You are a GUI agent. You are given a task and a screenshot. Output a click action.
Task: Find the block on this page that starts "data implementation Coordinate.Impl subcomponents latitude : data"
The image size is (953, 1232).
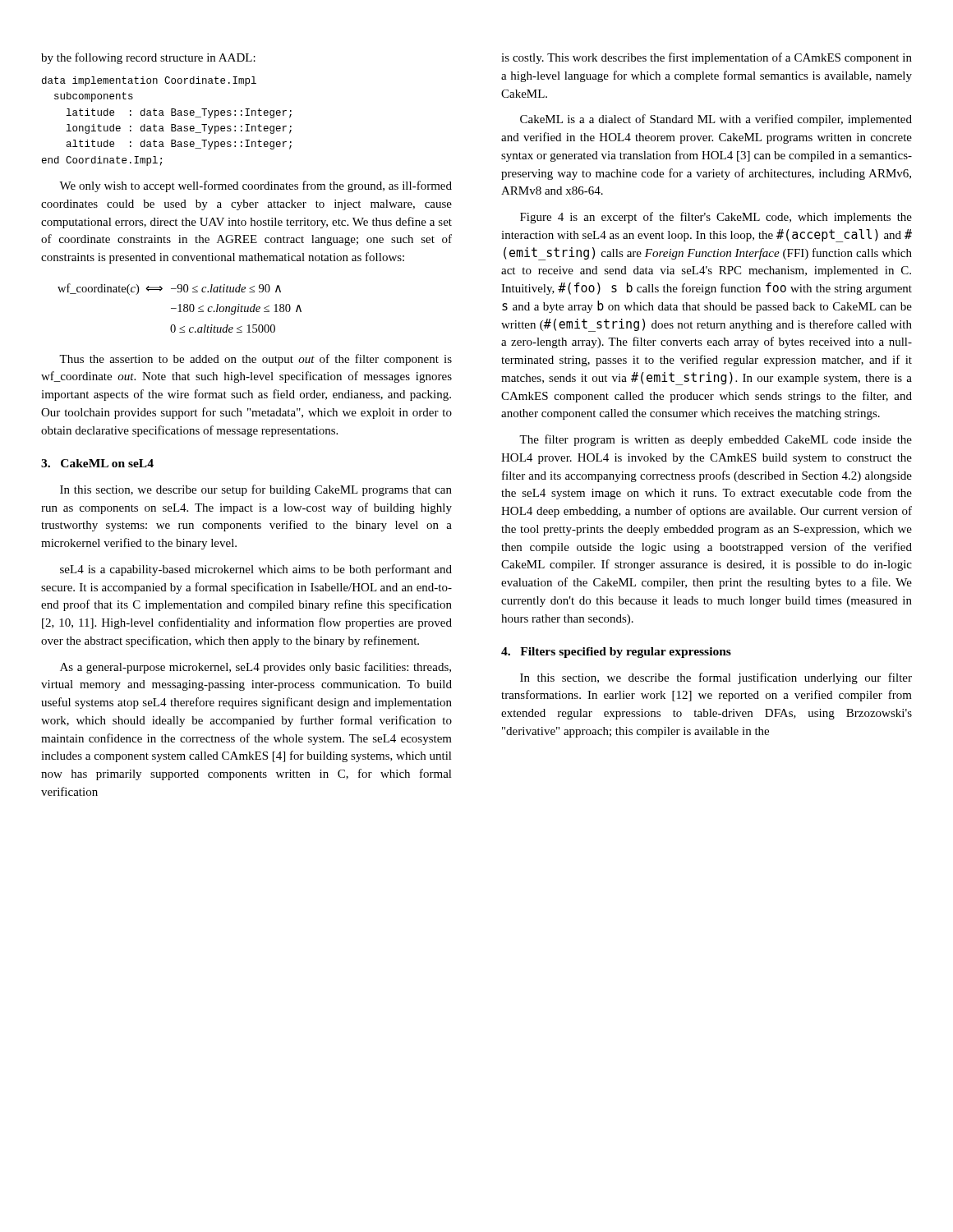coord(246,121)
